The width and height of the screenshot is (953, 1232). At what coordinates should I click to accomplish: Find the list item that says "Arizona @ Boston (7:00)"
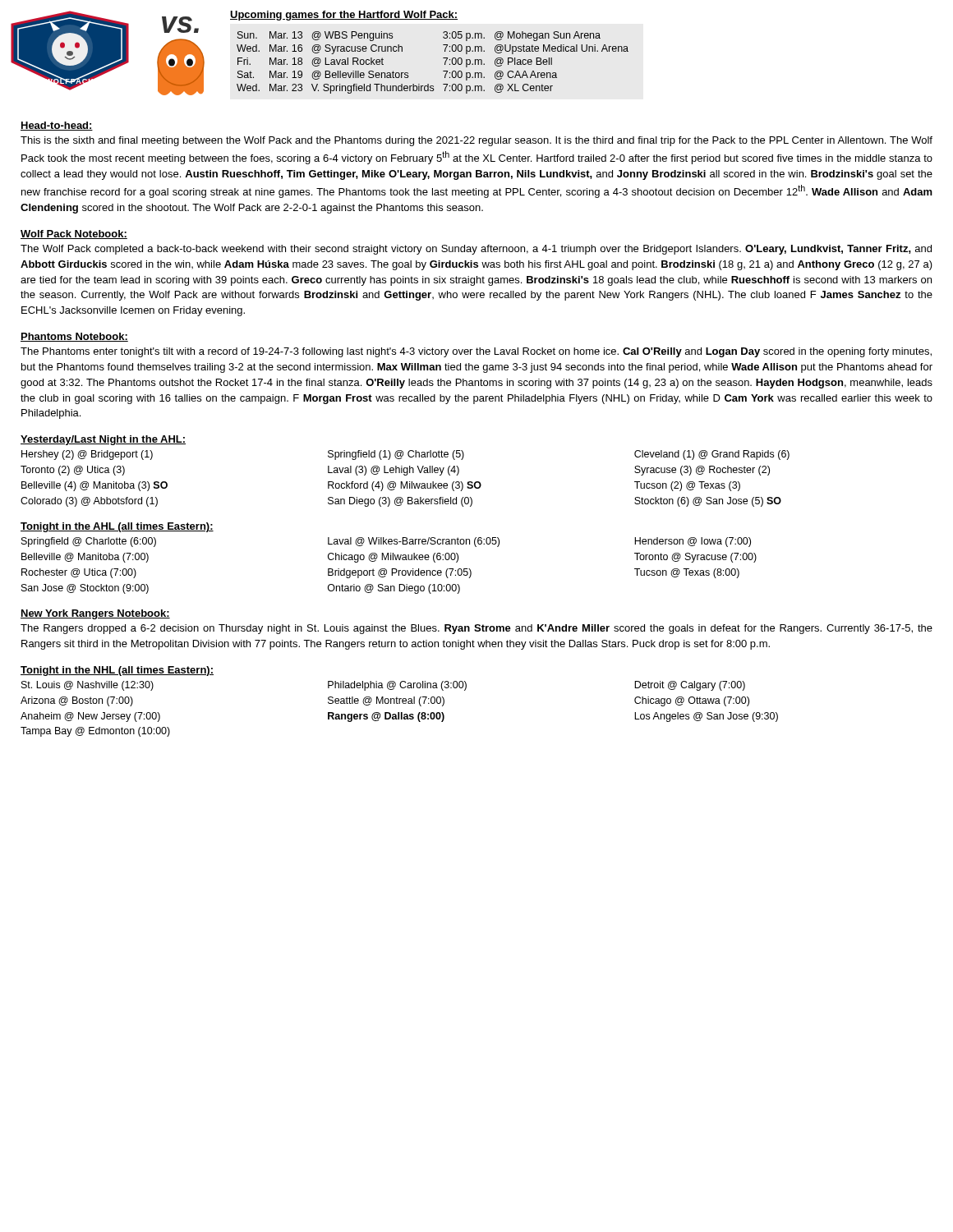77,700
